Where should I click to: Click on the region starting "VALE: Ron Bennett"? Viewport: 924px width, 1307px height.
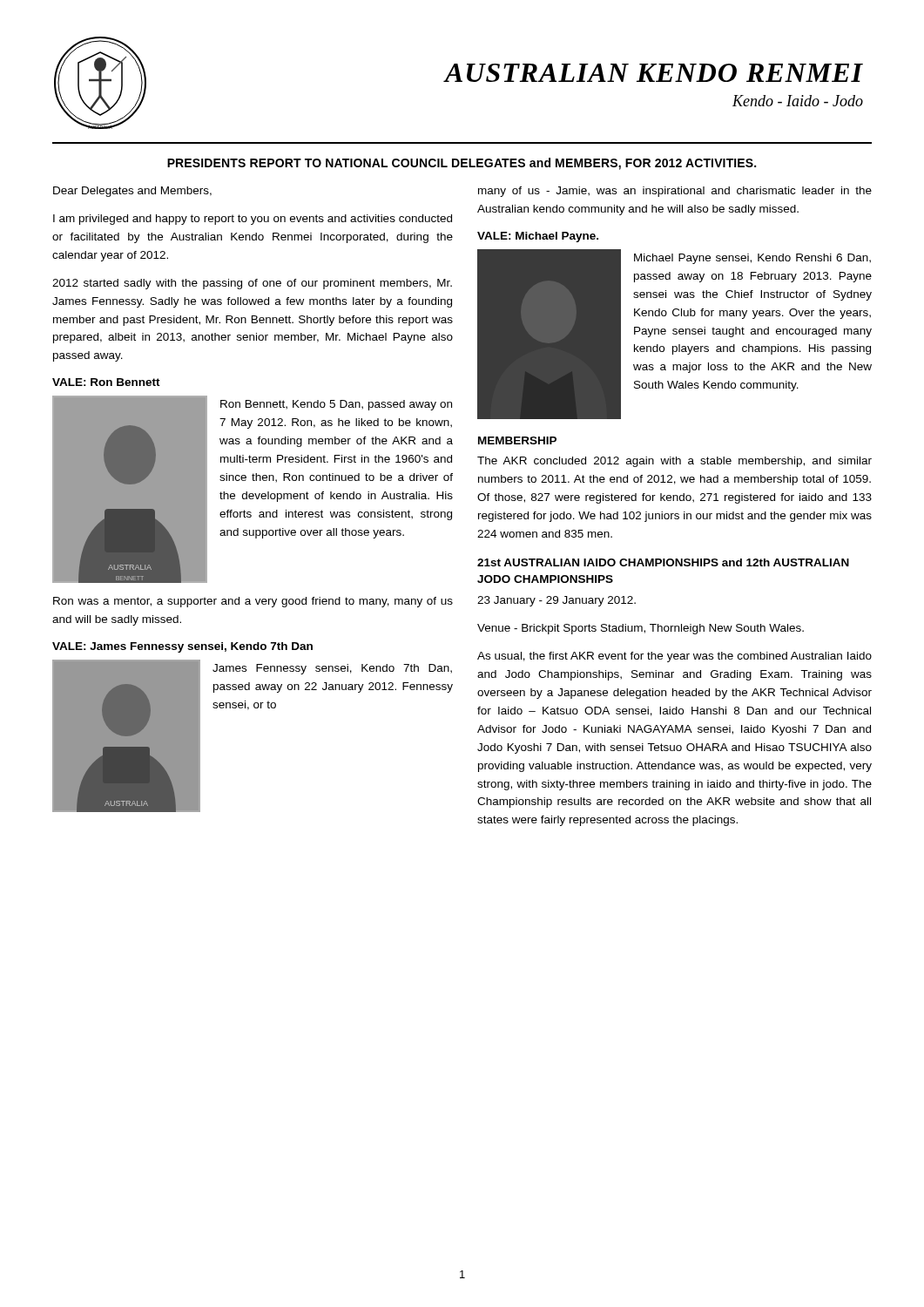tap(106, 382)
